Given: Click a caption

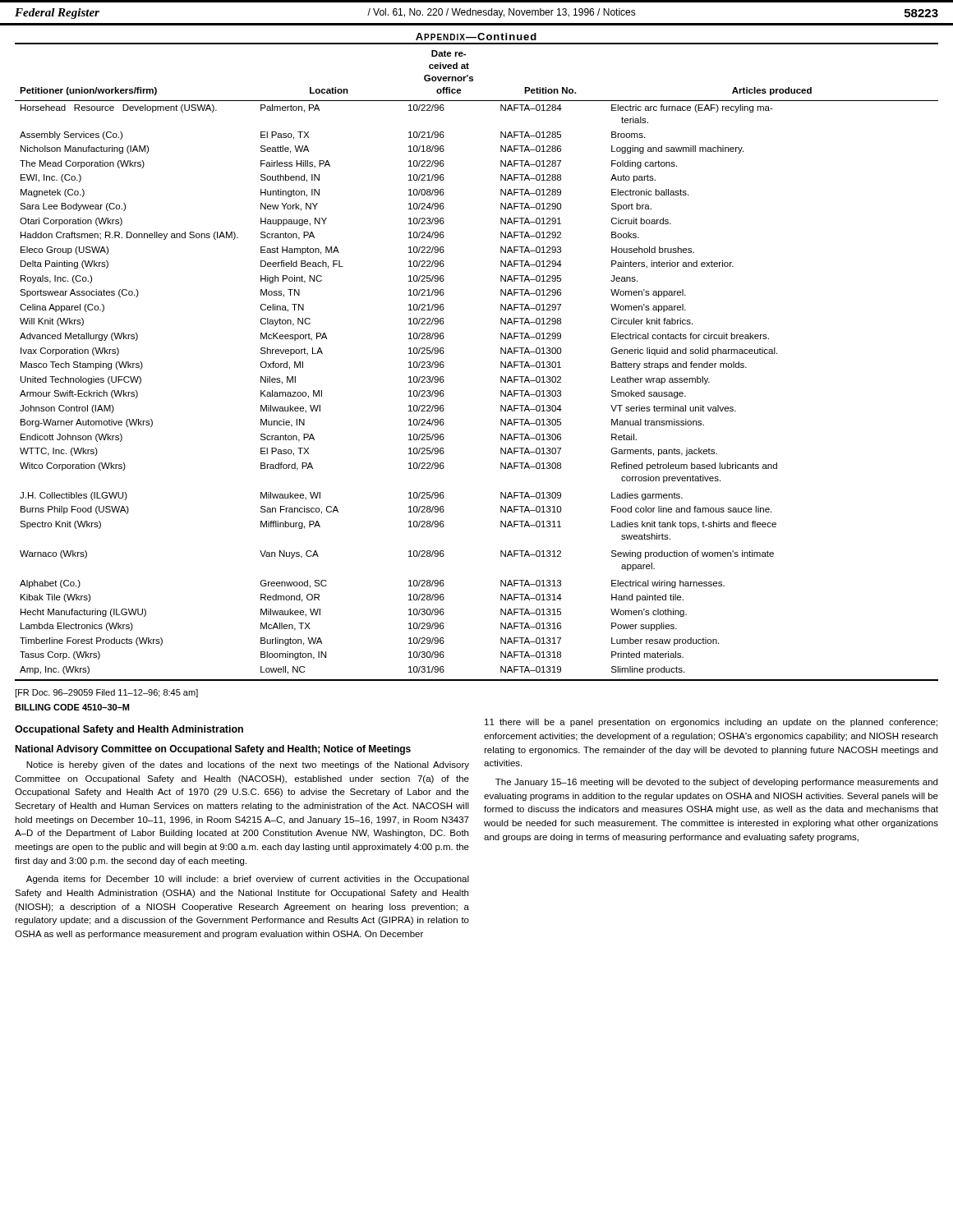Looking at the screenshot, I should (x=476, y=37).
